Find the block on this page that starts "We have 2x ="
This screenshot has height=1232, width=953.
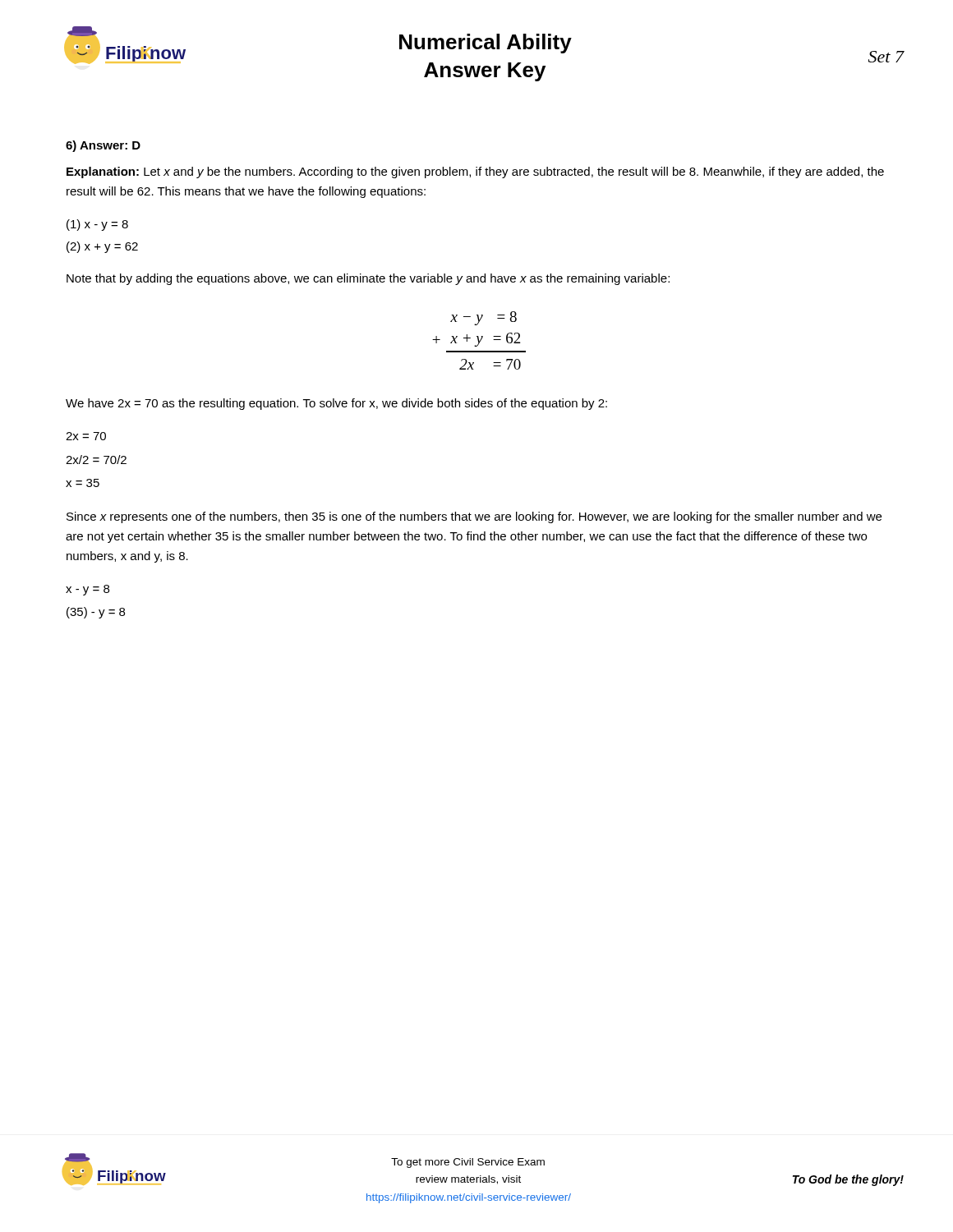tap(337, 403)
